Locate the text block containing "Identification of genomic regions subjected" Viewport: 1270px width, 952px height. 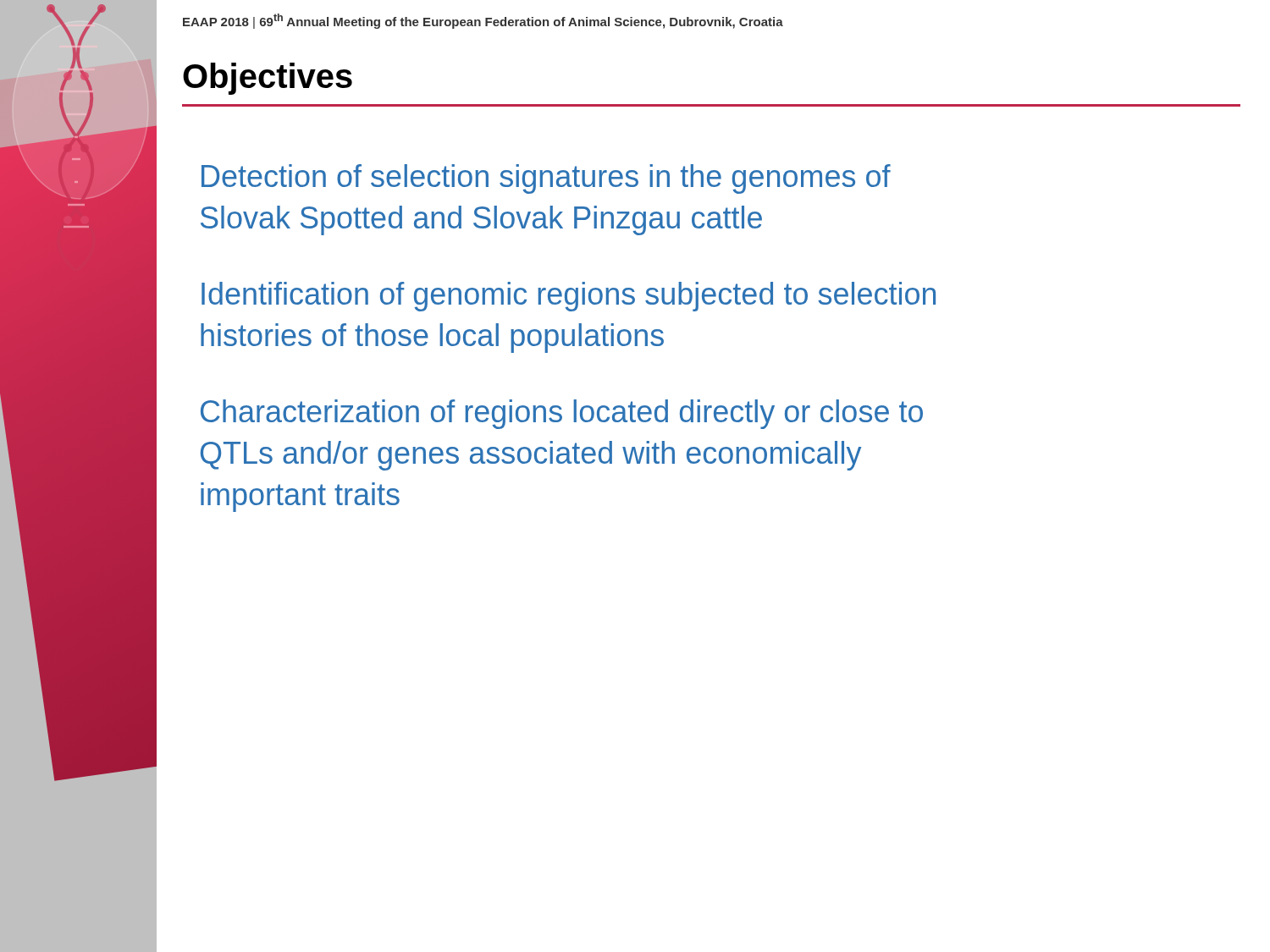[568, 315]
